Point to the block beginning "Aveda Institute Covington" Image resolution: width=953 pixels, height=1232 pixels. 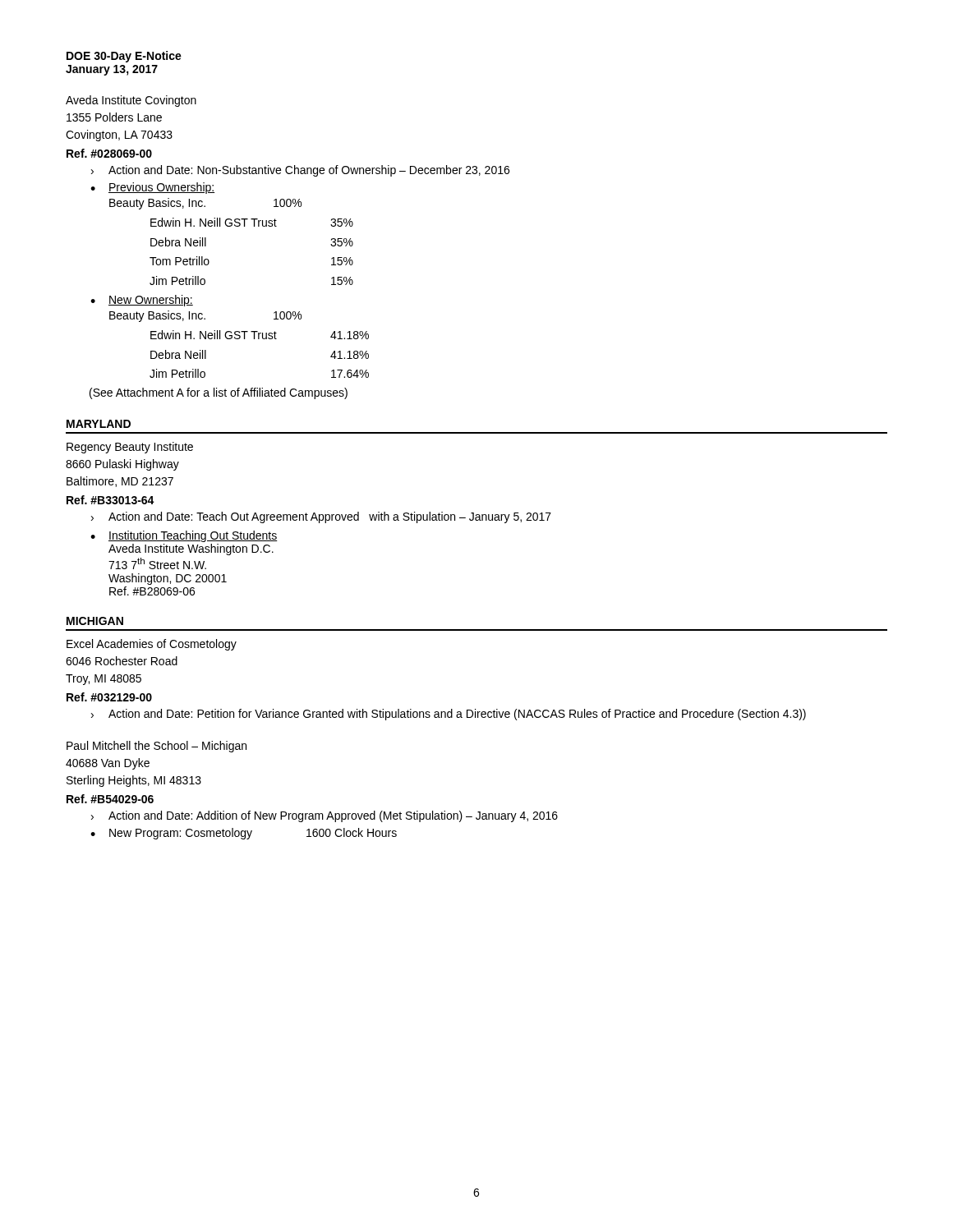131,117
